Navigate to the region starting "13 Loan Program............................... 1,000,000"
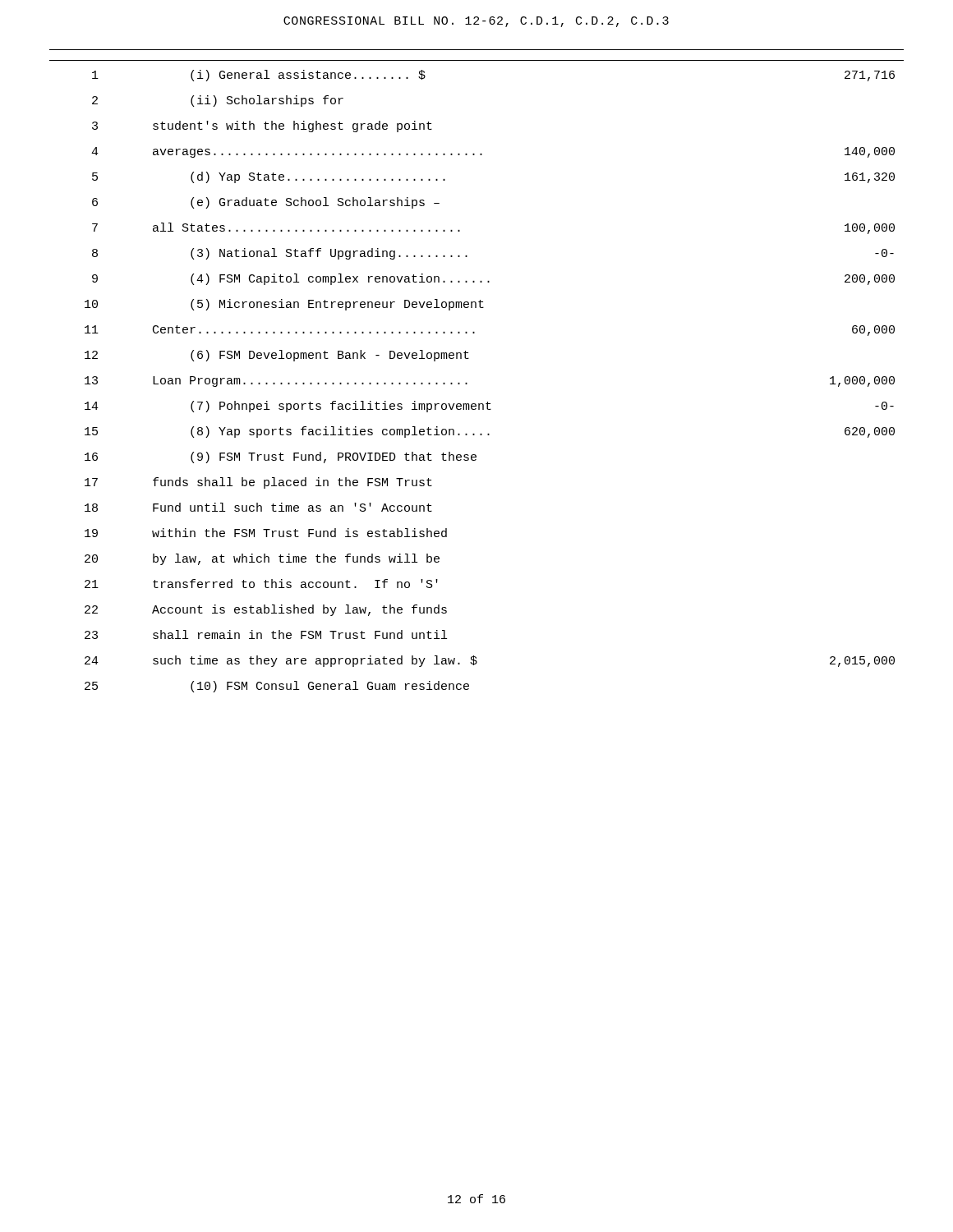The height and width of the screenshot is (1232, 953). (x=476, y=381)
